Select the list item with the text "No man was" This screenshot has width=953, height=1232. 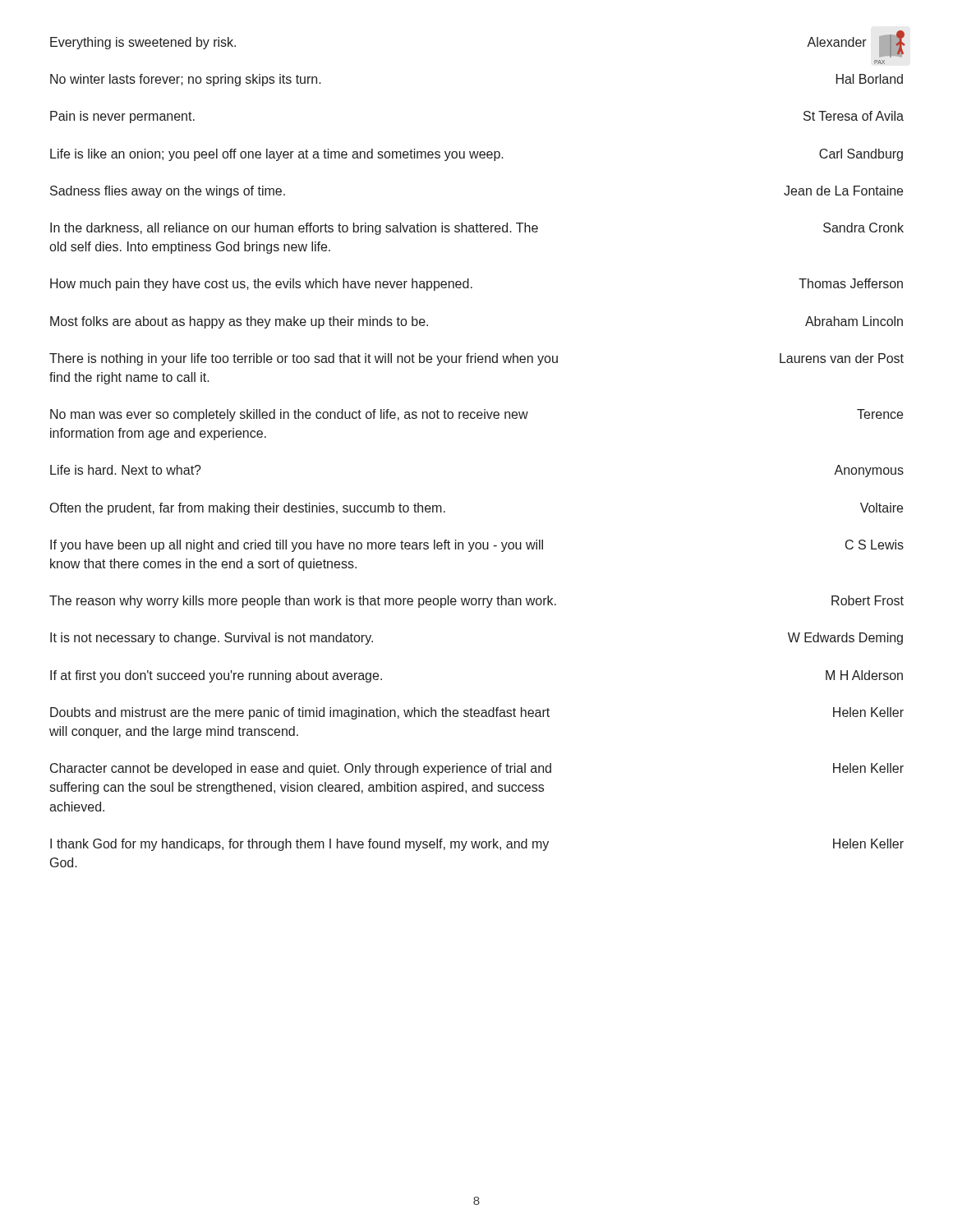289,424
